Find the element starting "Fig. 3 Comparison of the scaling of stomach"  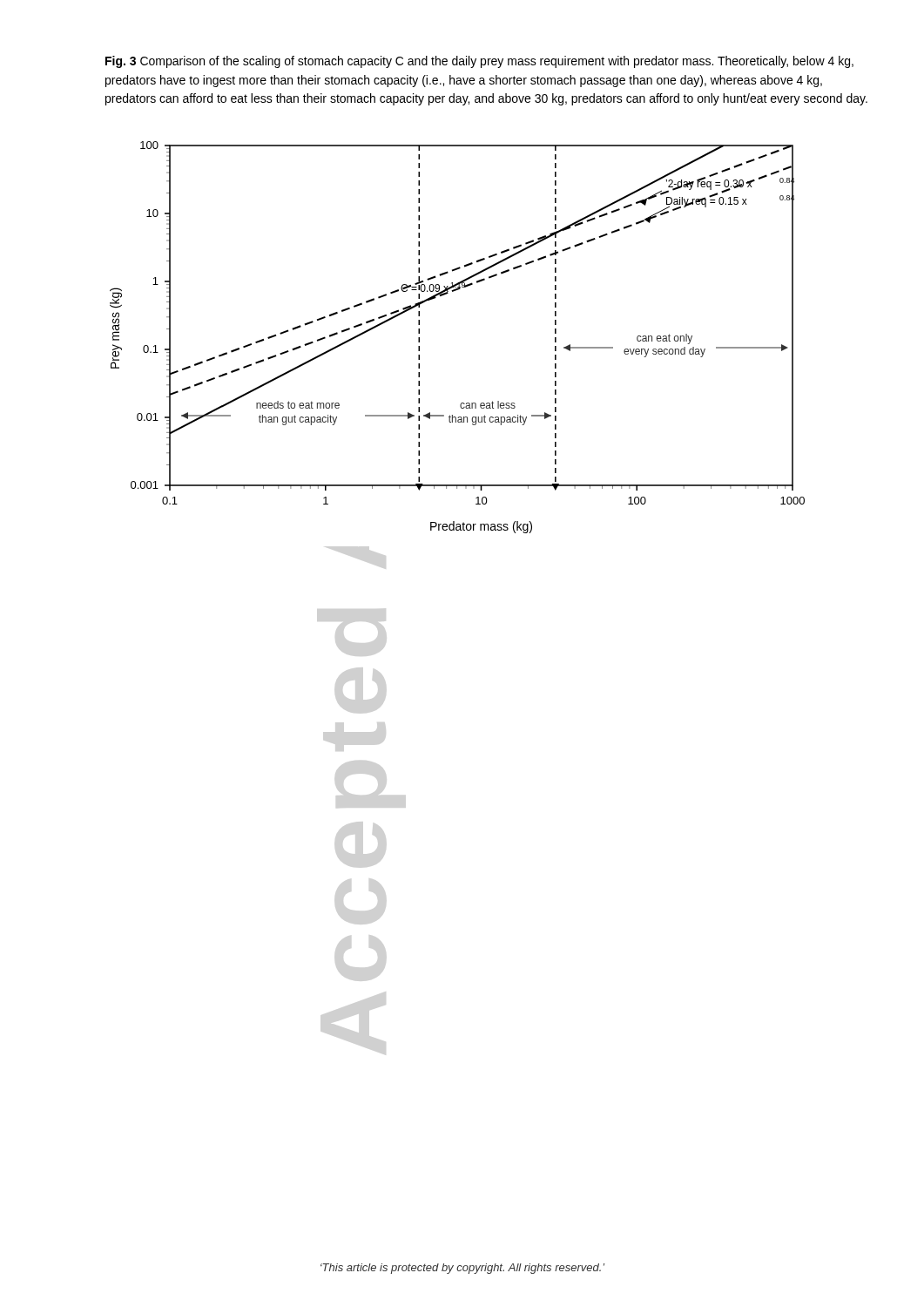pyautogui.click(x=486, y=80)
